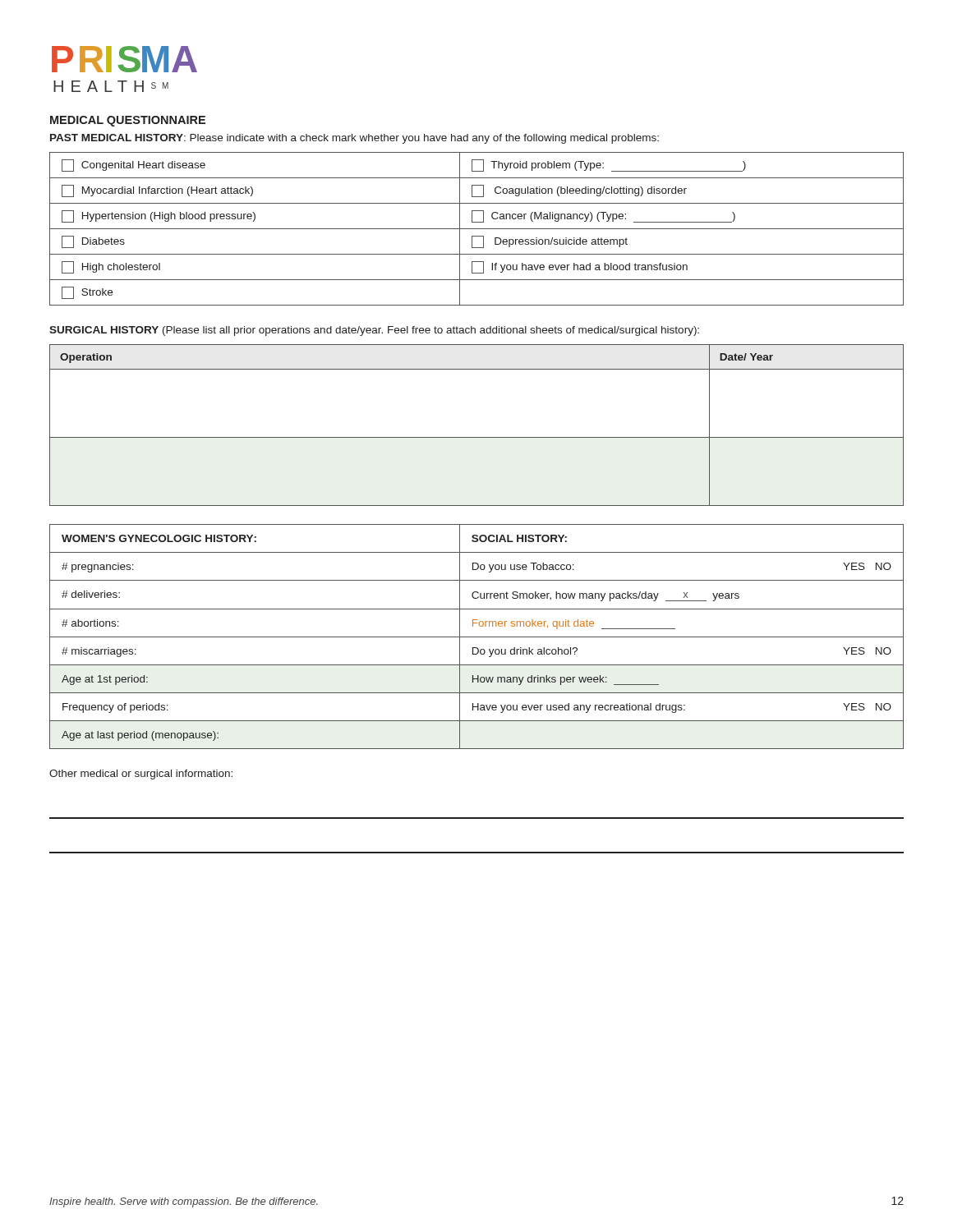The height and width of the screenshot is (1232, 953).
Task: Find the logo
Action: click(476, 66)
